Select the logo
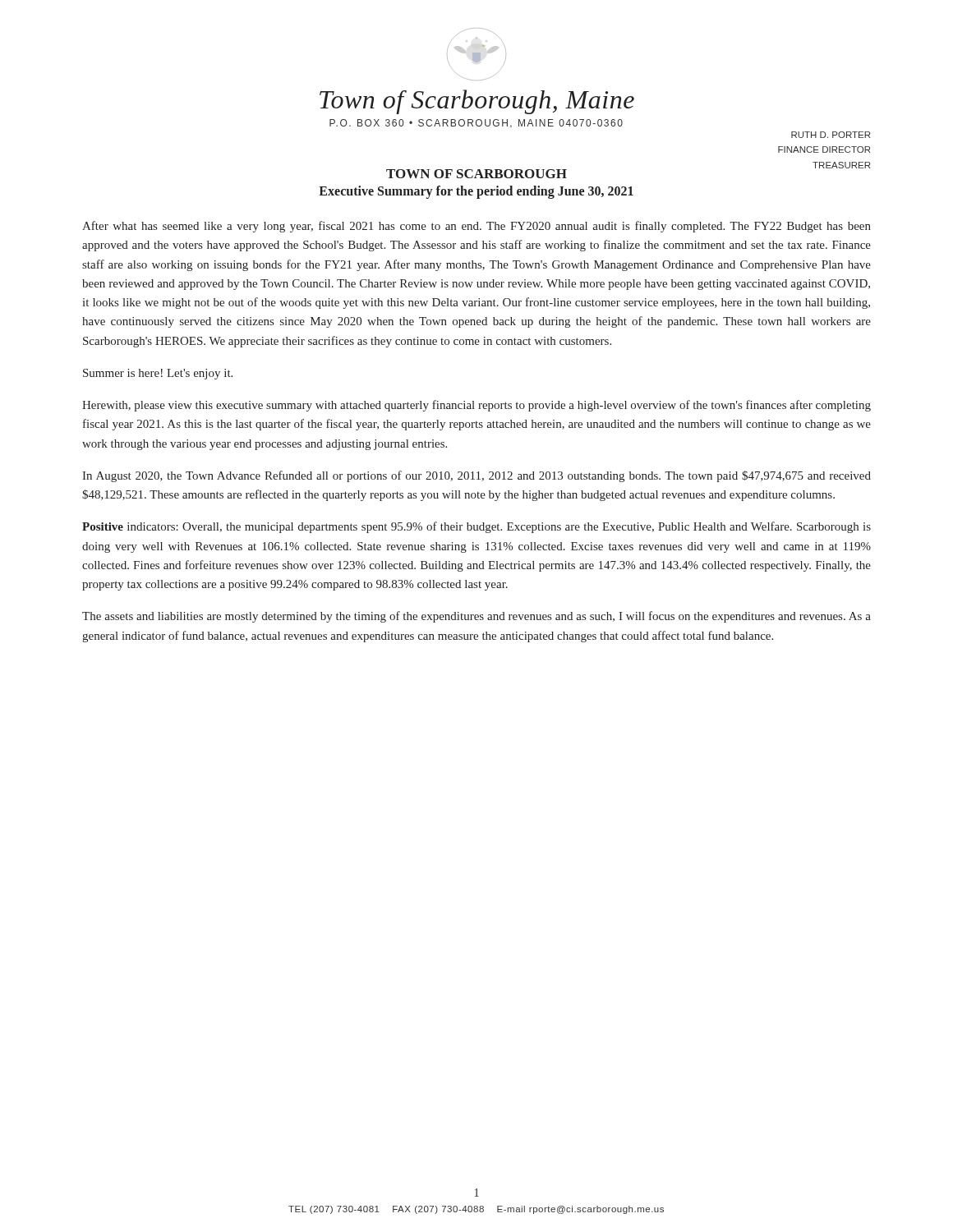 point(476,65)
